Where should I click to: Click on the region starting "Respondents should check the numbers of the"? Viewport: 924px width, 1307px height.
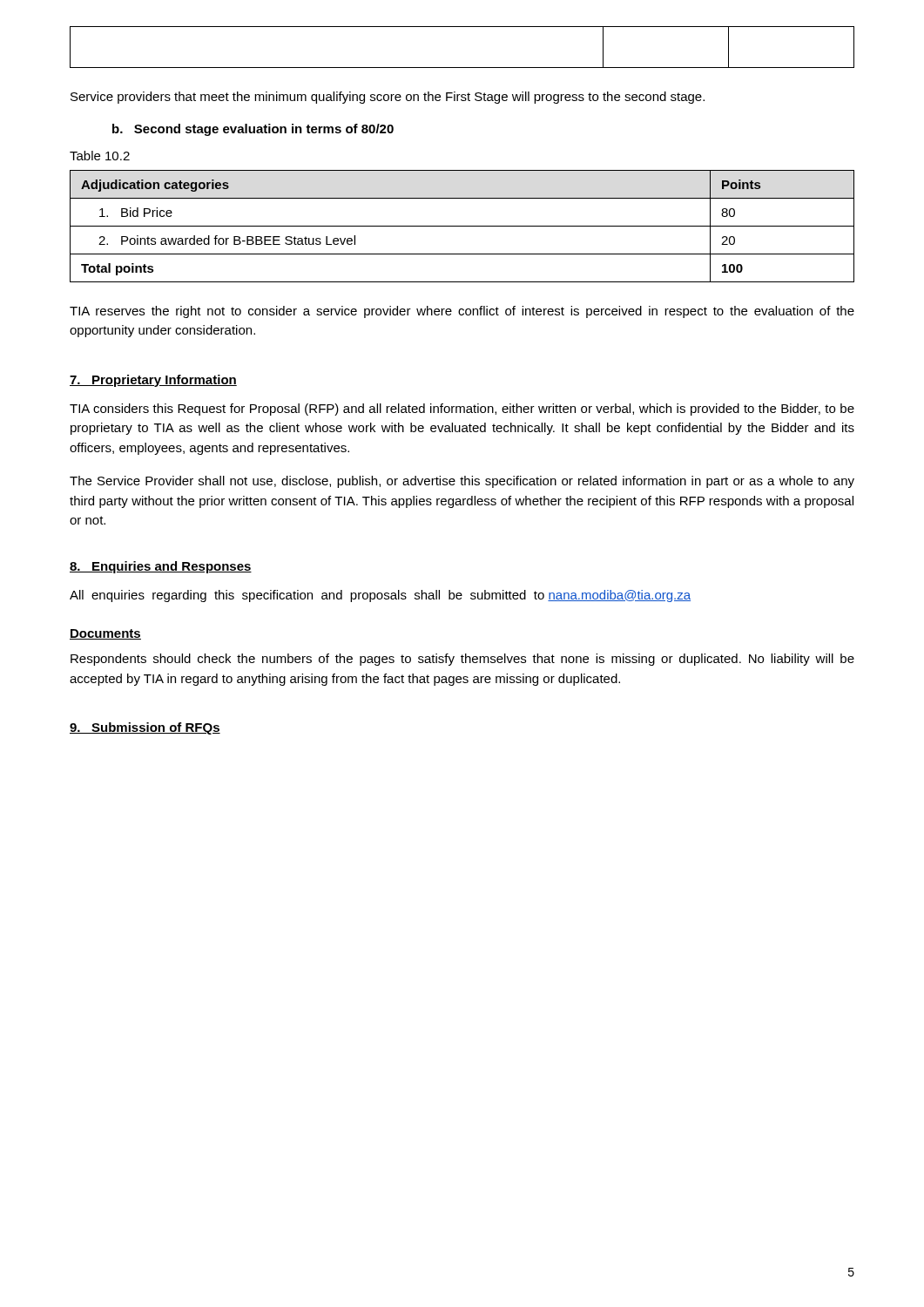coord(462,668)
